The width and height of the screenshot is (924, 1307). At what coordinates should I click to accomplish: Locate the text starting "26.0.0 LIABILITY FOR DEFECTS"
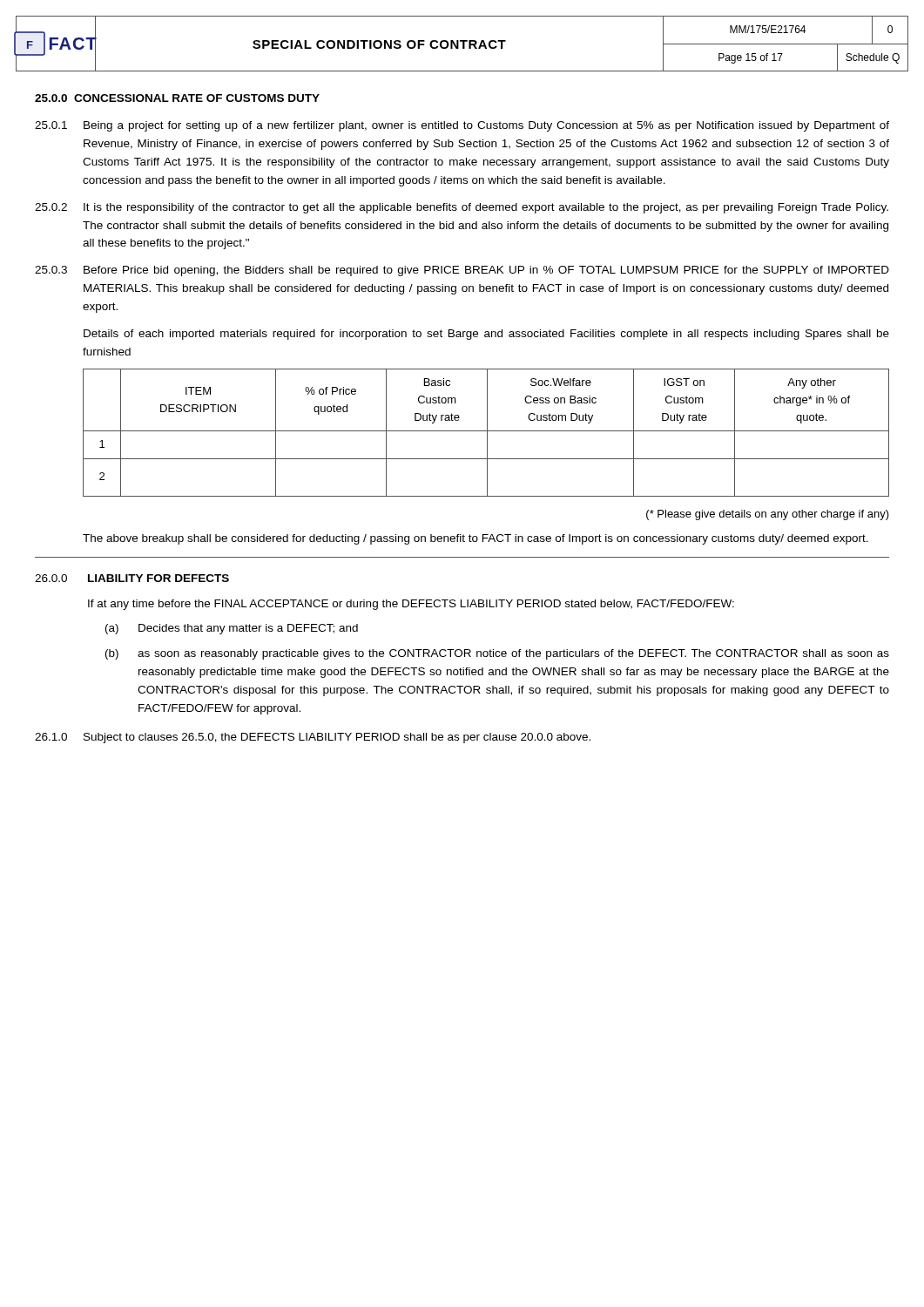(x=132, y=579)
